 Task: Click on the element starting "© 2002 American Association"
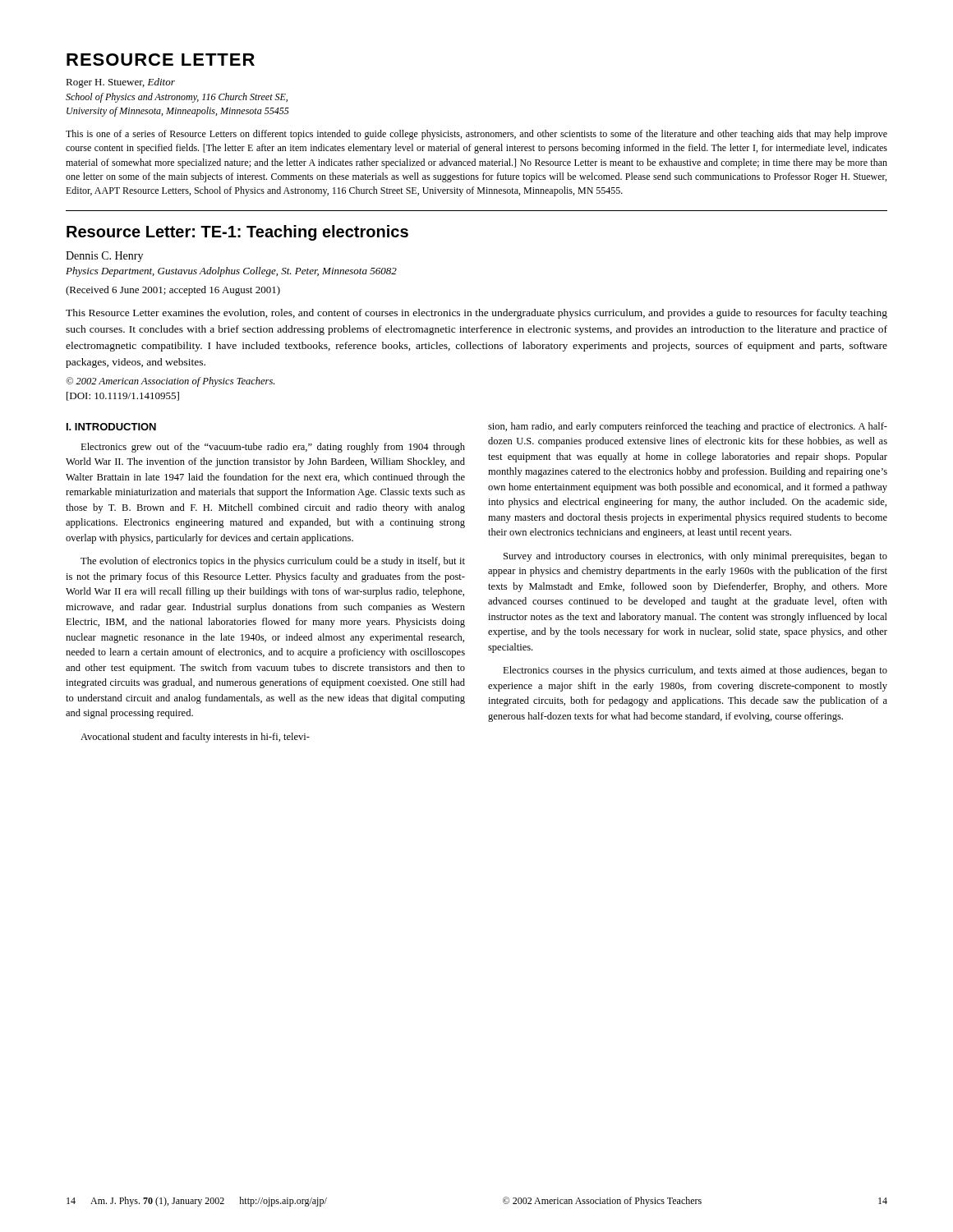171,381
